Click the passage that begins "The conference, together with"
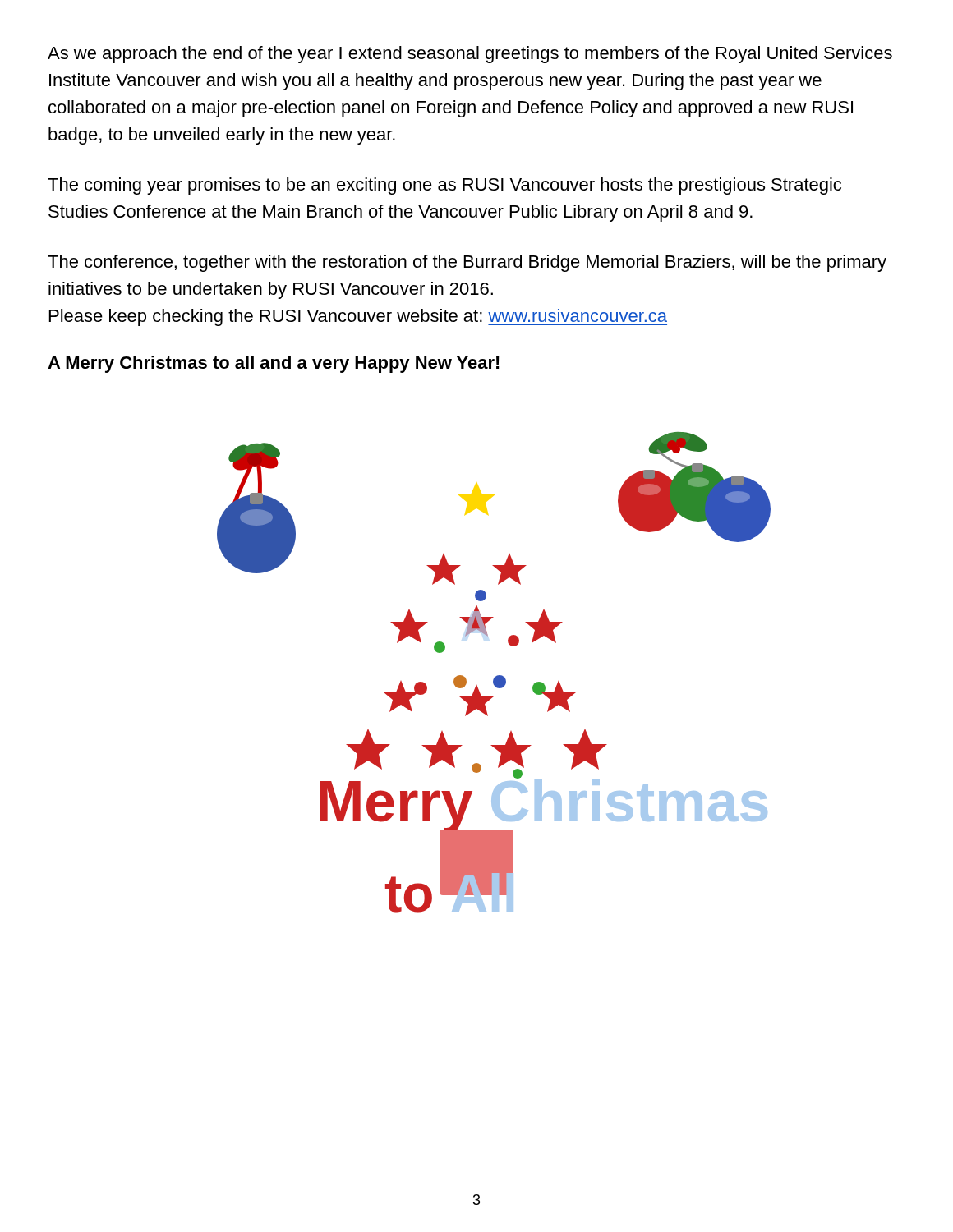This screenshot has height=1232, width=953. [467, 289]
